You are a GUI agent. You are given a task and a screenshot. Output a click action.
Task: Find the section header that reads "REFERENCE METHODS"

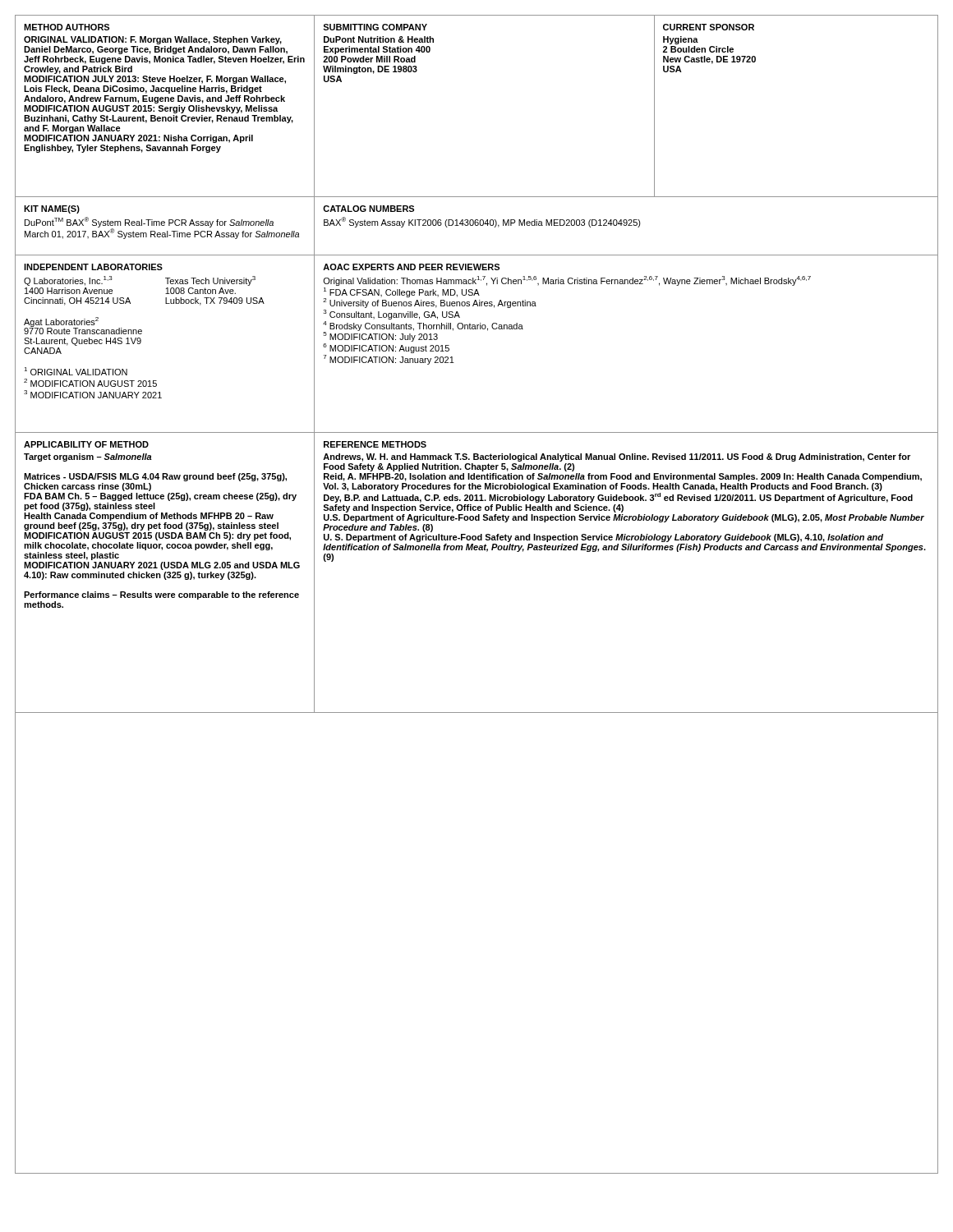click(x=375, y=444)
